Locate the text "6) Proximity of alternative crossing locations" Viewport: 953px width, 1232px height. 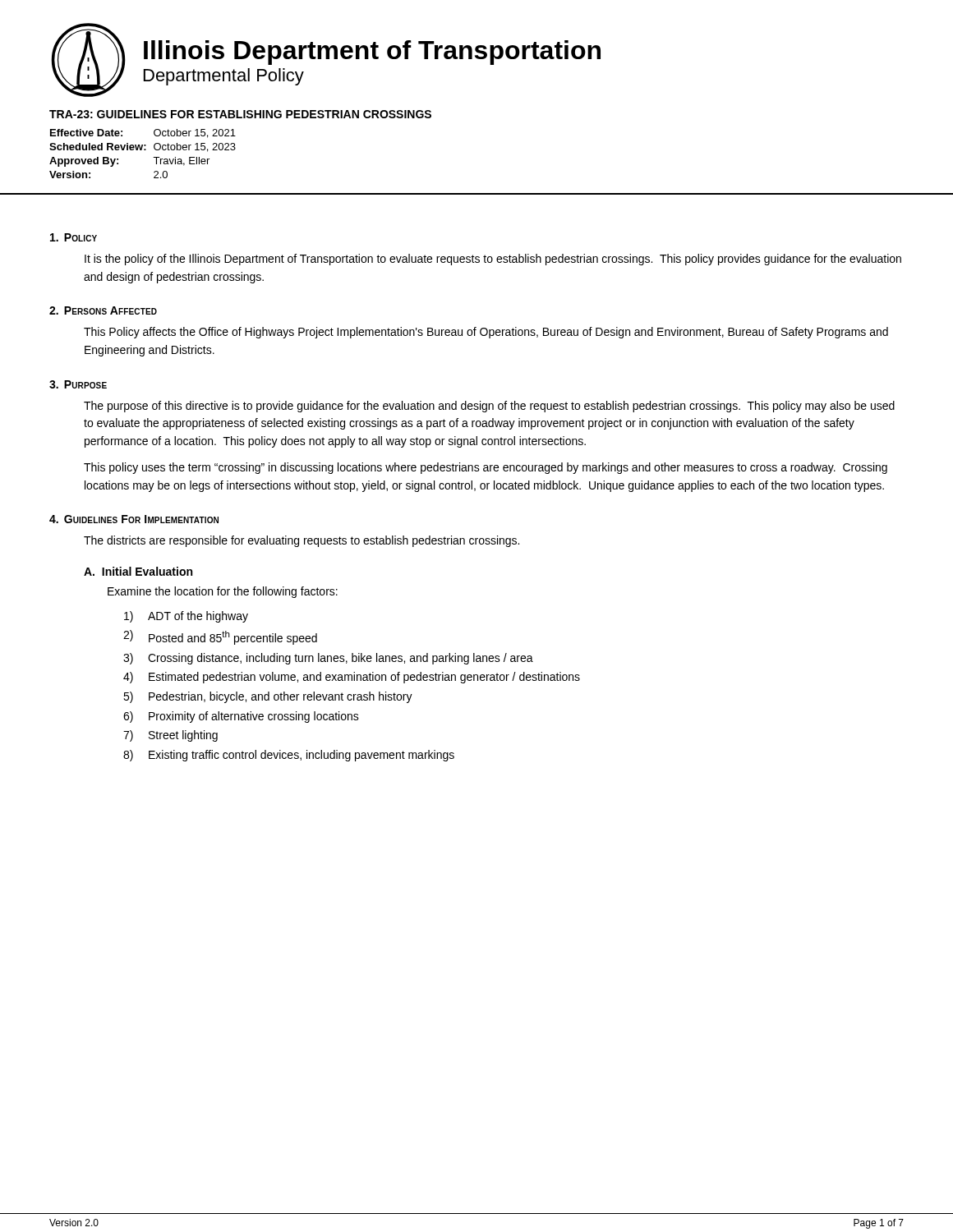pos(241,717)
